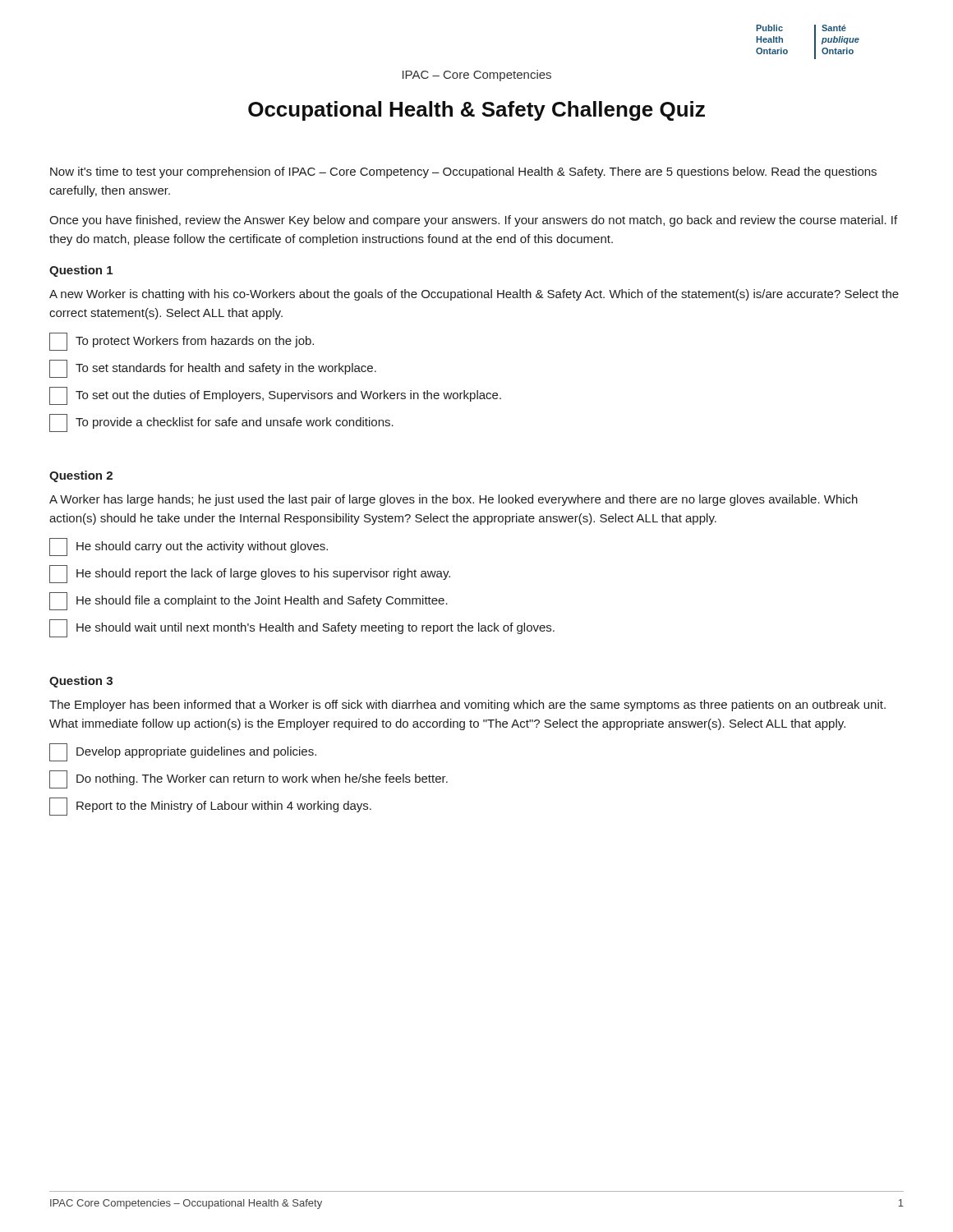This screenshot has width=953, height=1232.
Task: Point to the block beginning "To protect Workers from hazards"
Action: [x=182, y=341]
